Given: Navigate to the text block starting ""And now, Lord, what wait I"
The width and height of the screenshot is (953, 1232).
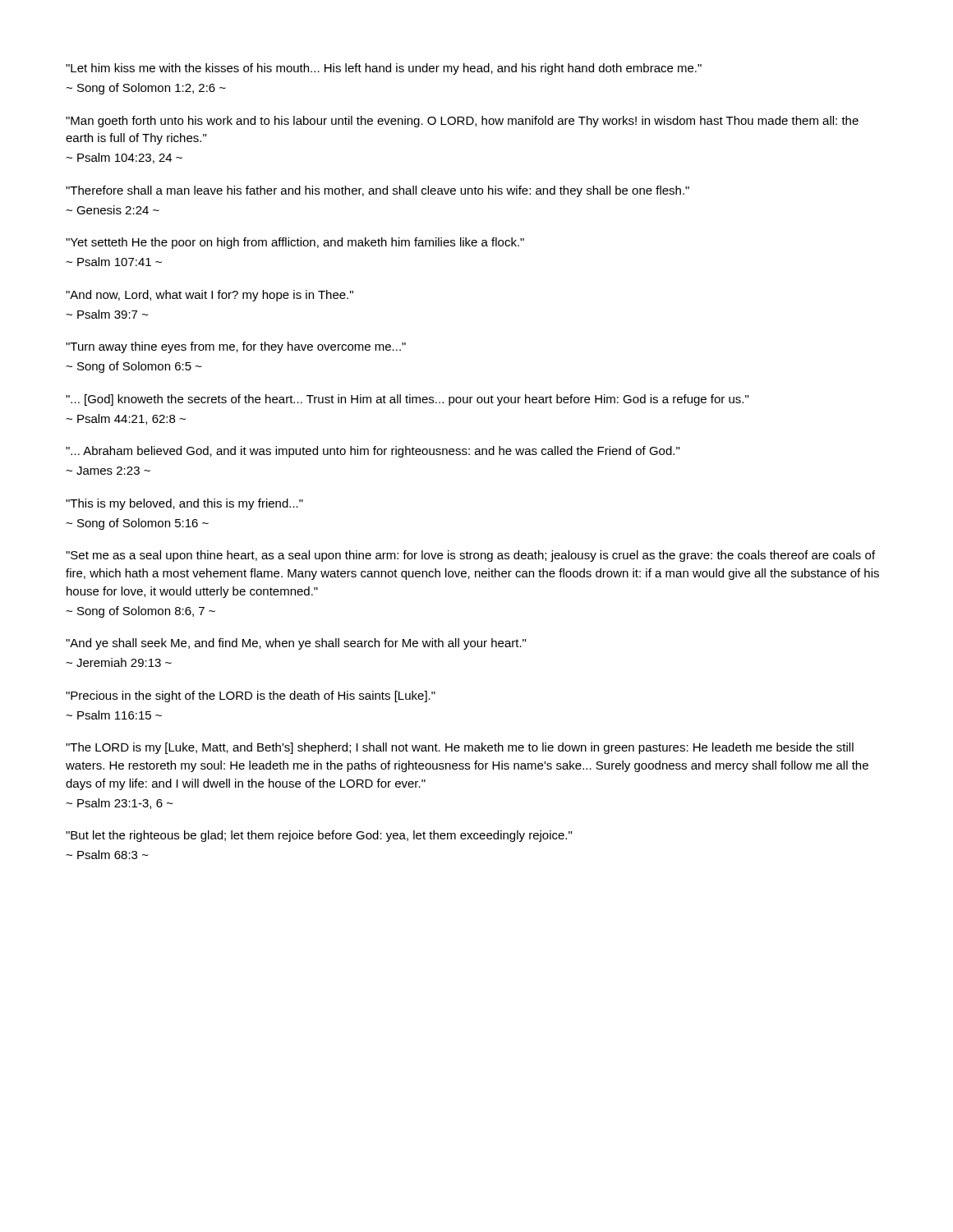Looking at the screenshot, I should pyautogui.click(x=209, y=296).
